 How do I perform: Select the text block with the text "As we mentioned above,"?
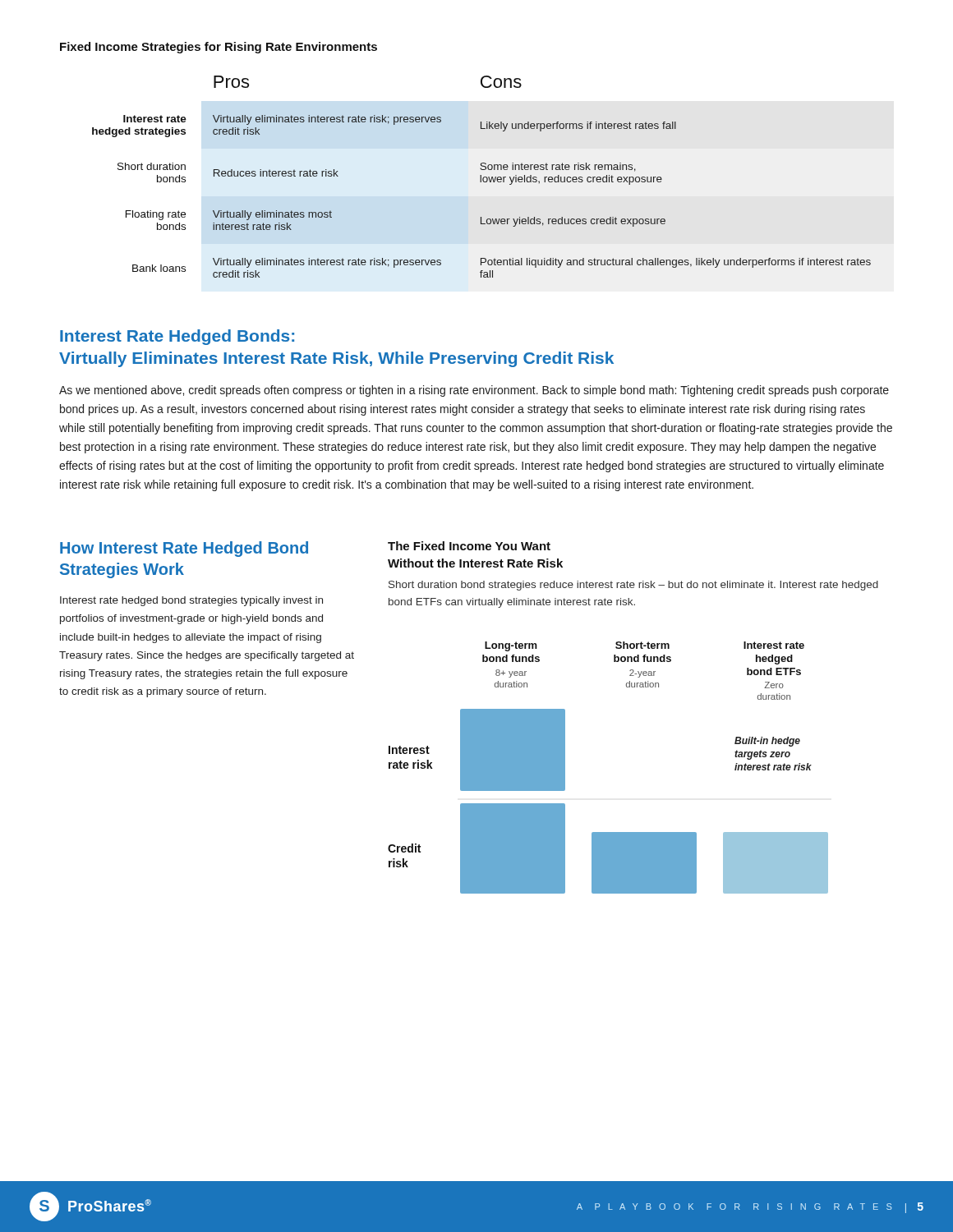click(476, 437)
